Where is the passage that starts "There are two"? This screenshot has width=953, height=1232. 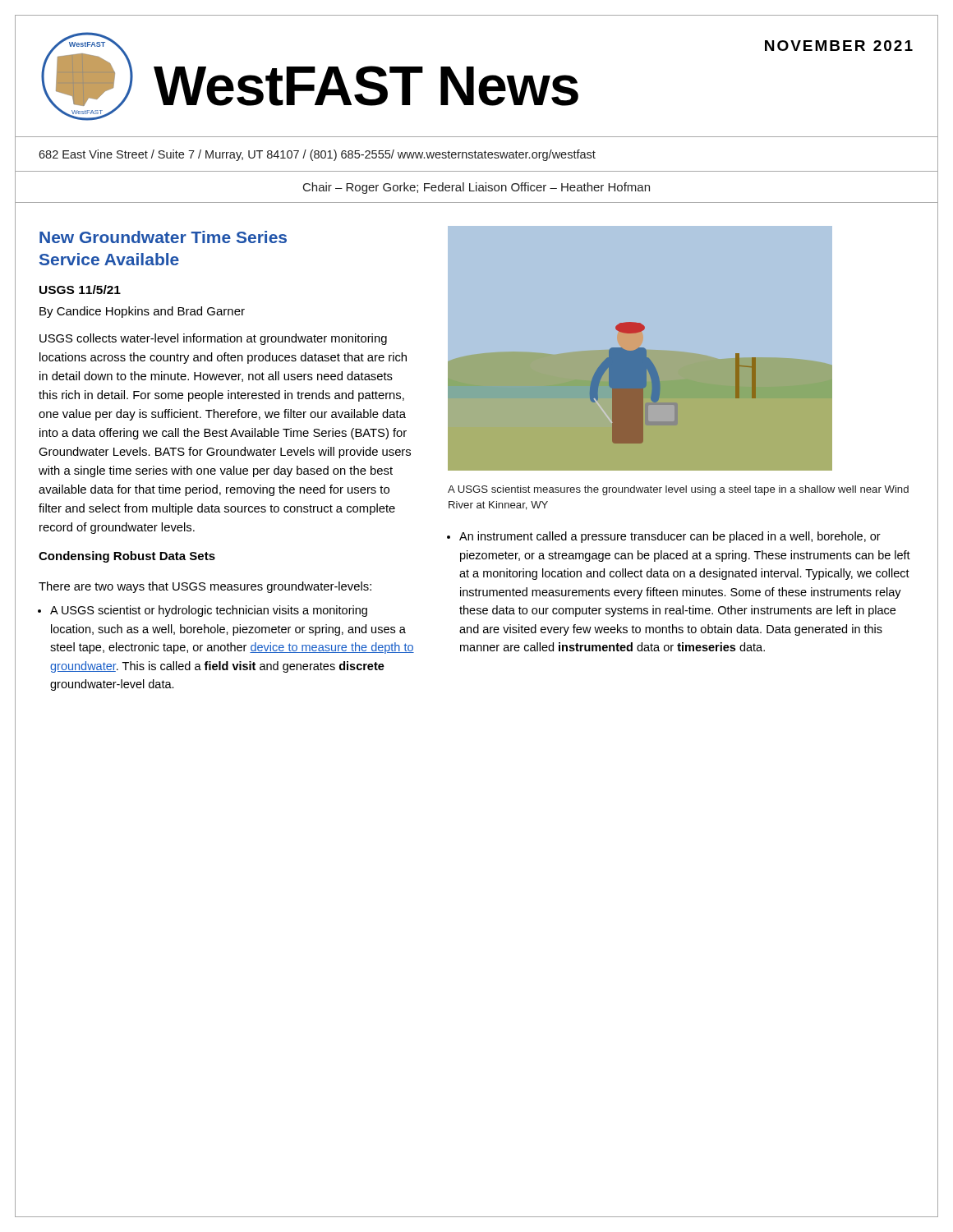[x=227, y=587]
